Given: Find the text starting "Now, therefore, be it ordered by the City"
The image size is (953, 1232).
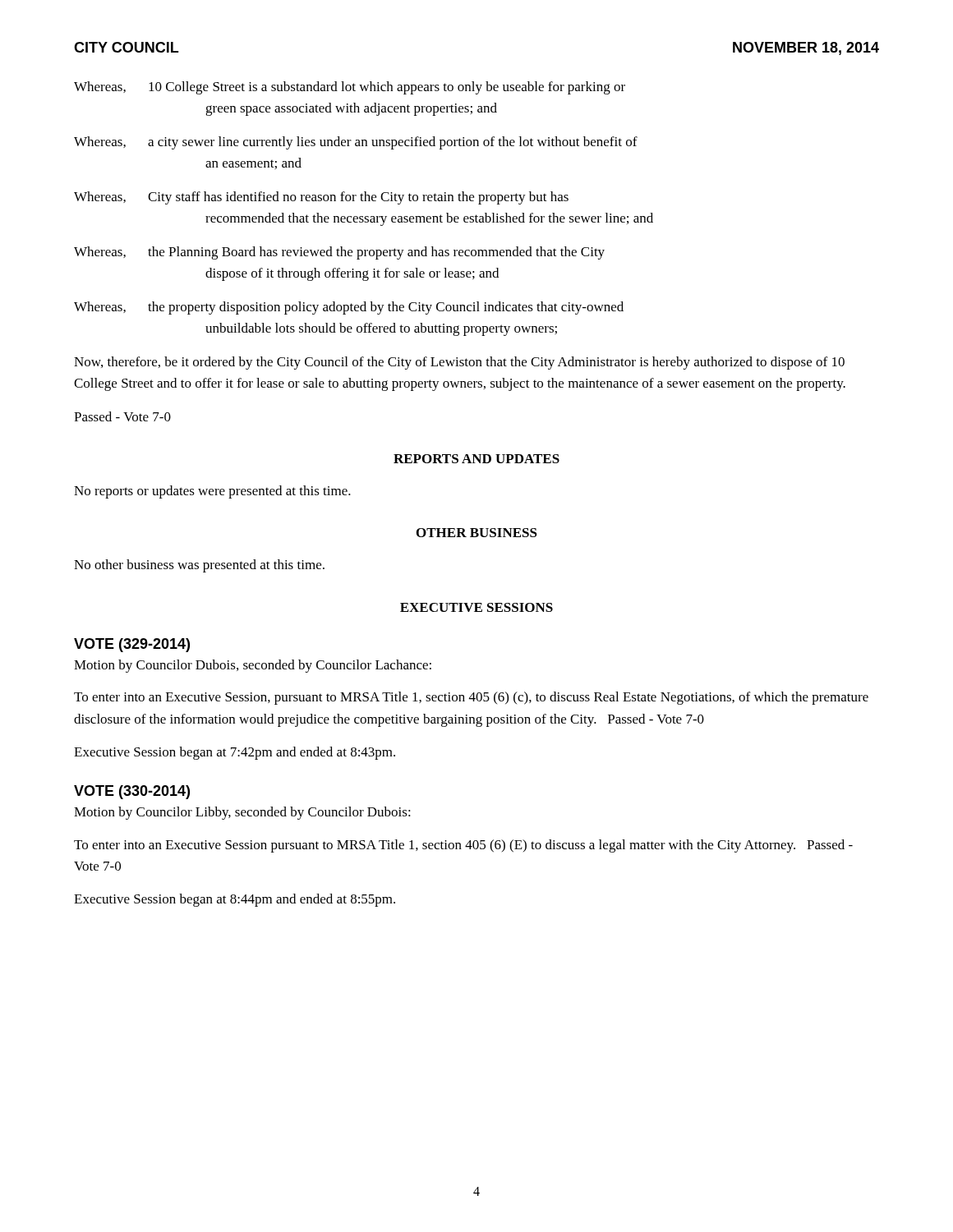Looking at the screenshot, I should coord(460,373).
